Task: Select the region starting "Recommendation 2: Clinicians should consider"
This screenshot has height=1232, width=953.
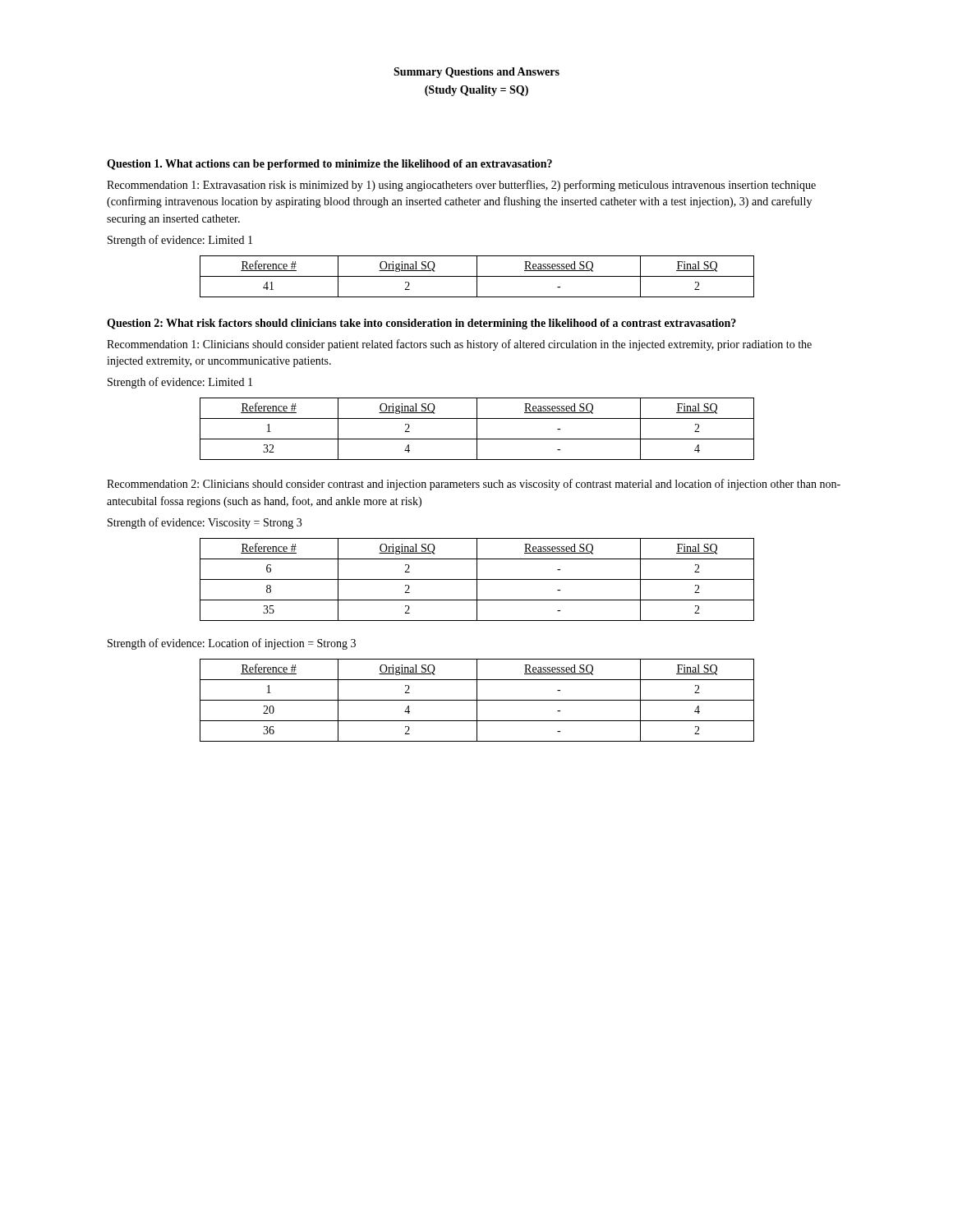Action: tap(474, 493)
